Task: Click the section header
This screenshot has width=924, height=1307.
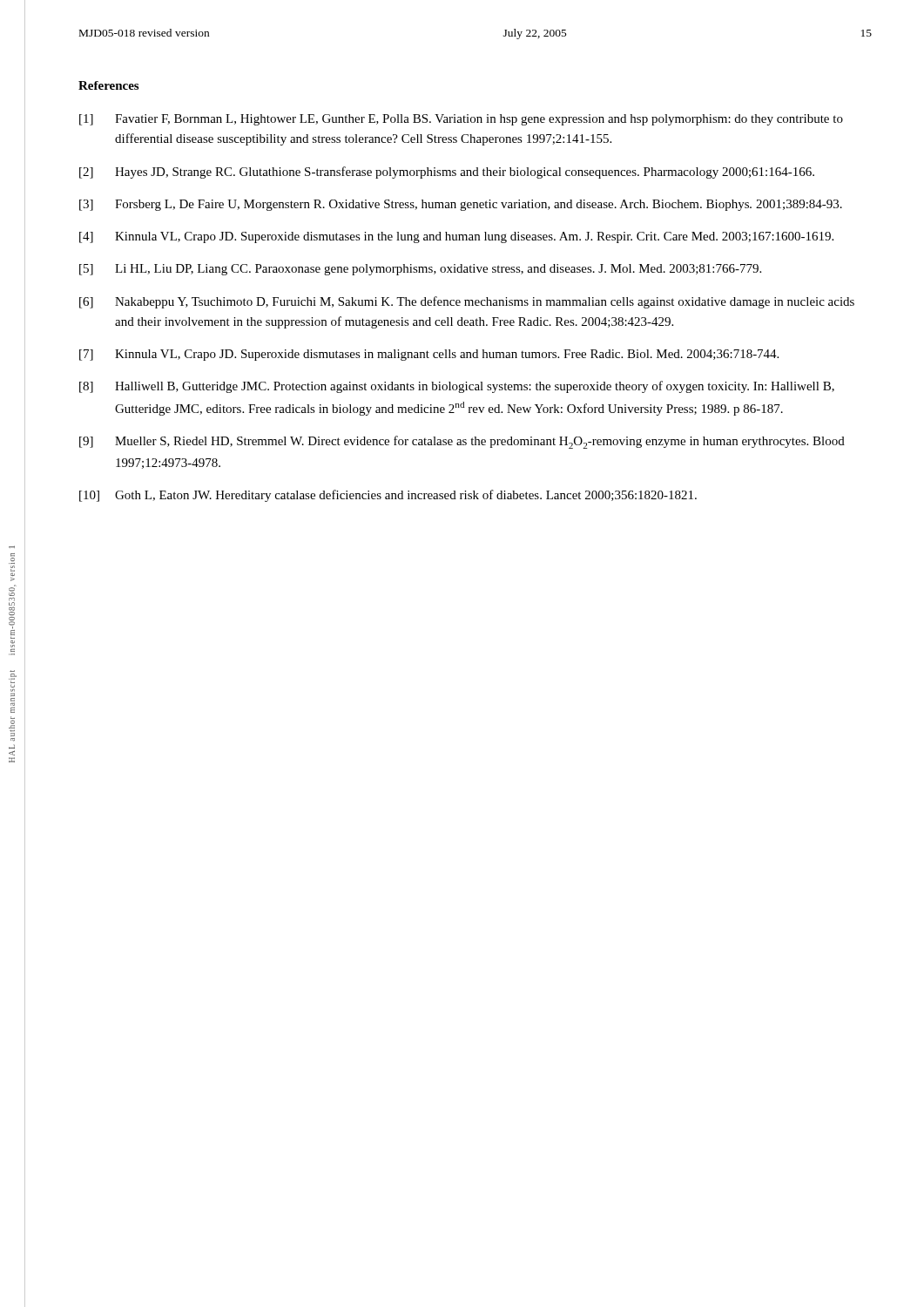Action: pyautogui.click(x=109, y=85)
